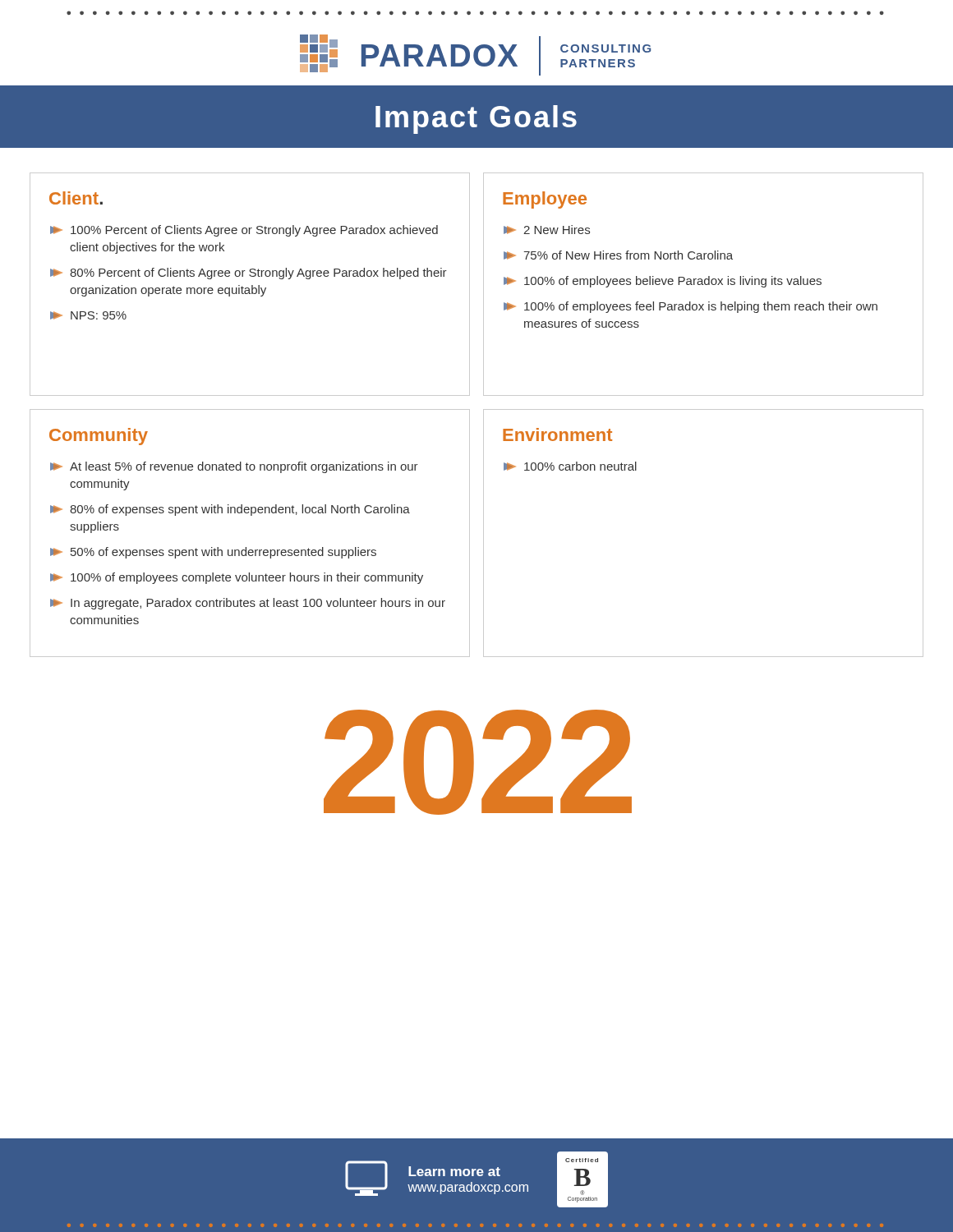Point to the text block starting "At least 5%"
953x1232 pixels.
point(250,475)
